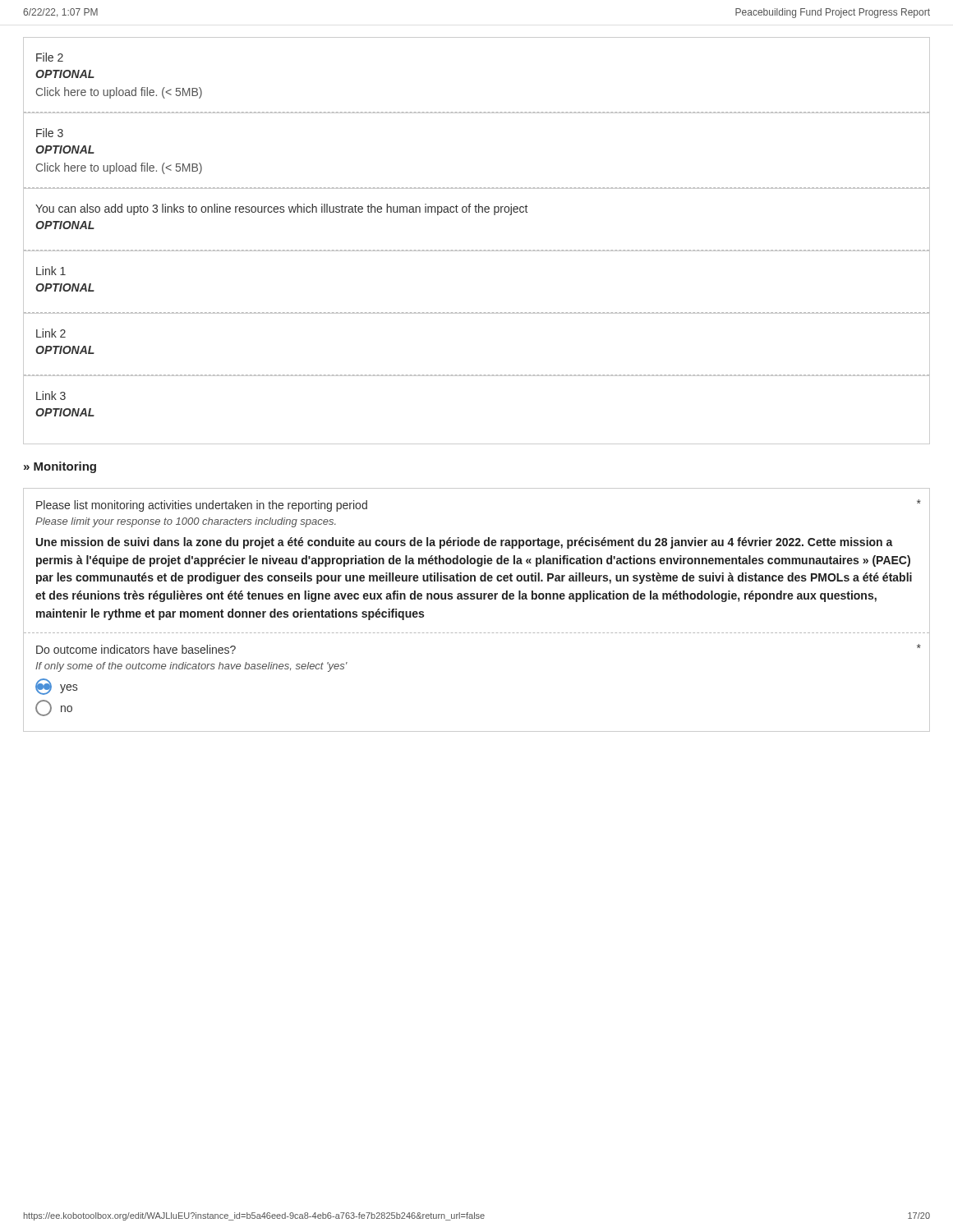
Task: Click on the passage starting "You can also add upto 3 links to"
Action: (x=476, y=220)
